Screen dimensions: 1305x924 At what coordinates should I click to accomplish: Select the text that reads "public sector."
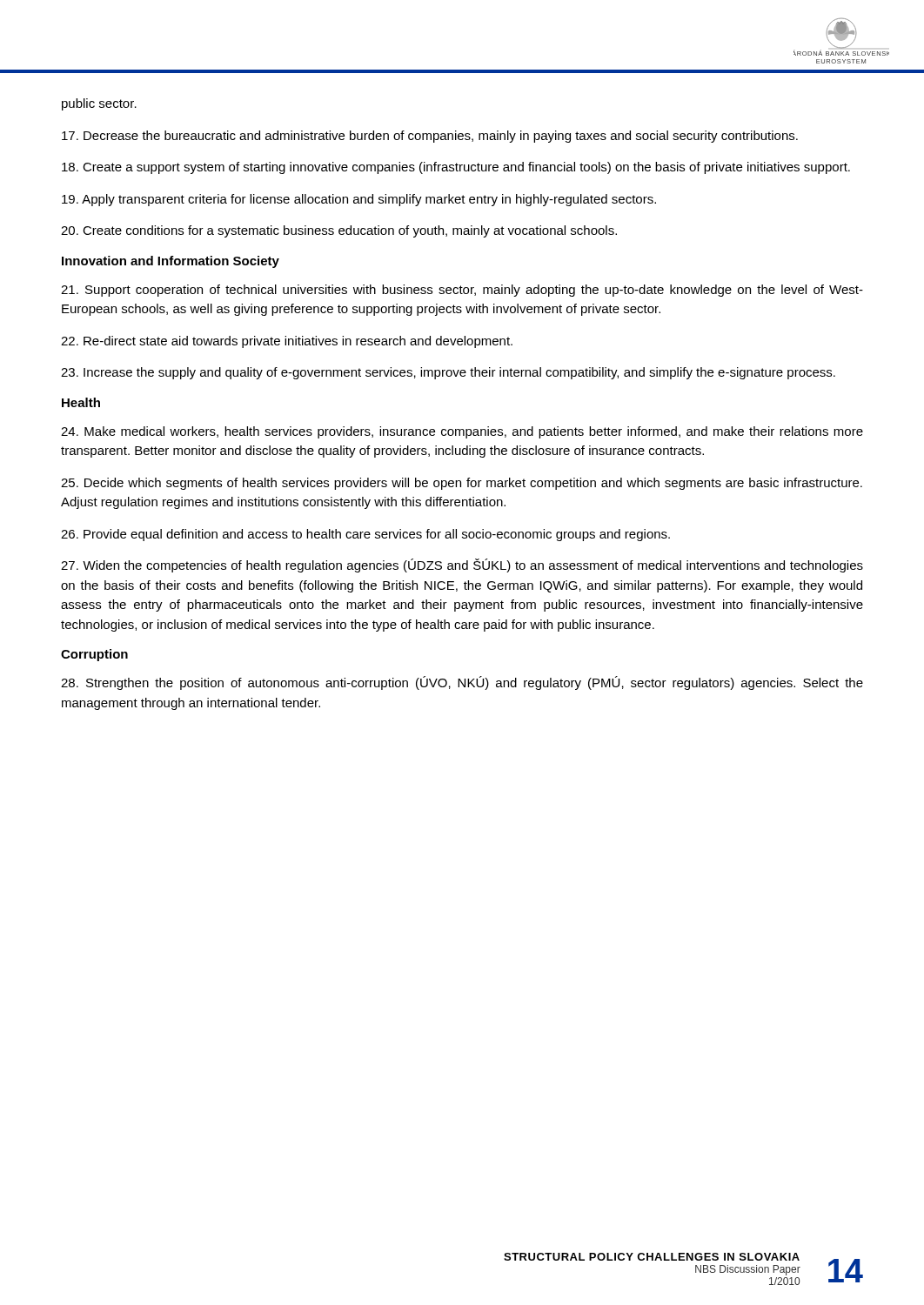[99, 103]
